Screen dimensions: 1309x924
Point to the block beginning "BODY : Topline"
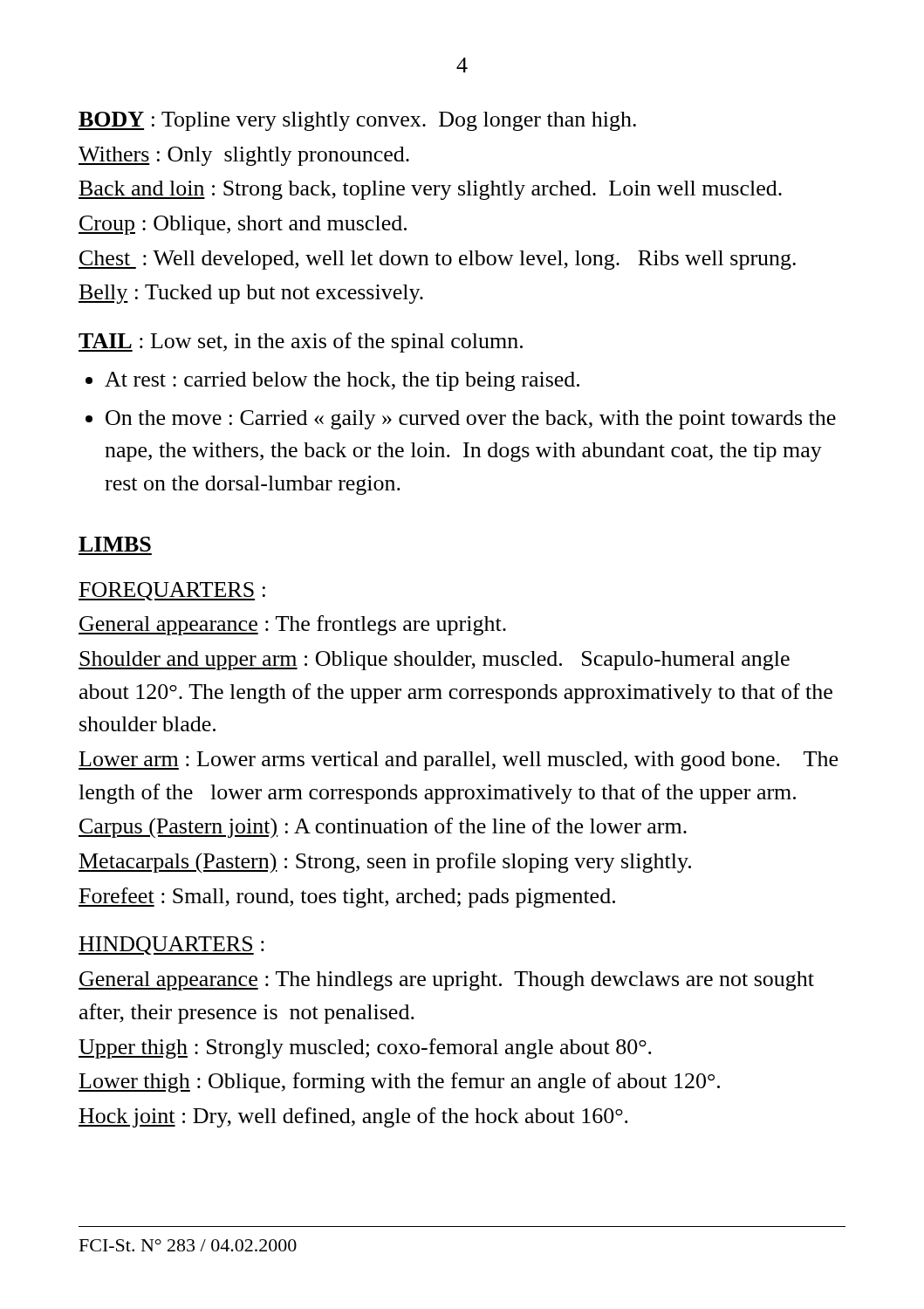(x=462, y=206)
